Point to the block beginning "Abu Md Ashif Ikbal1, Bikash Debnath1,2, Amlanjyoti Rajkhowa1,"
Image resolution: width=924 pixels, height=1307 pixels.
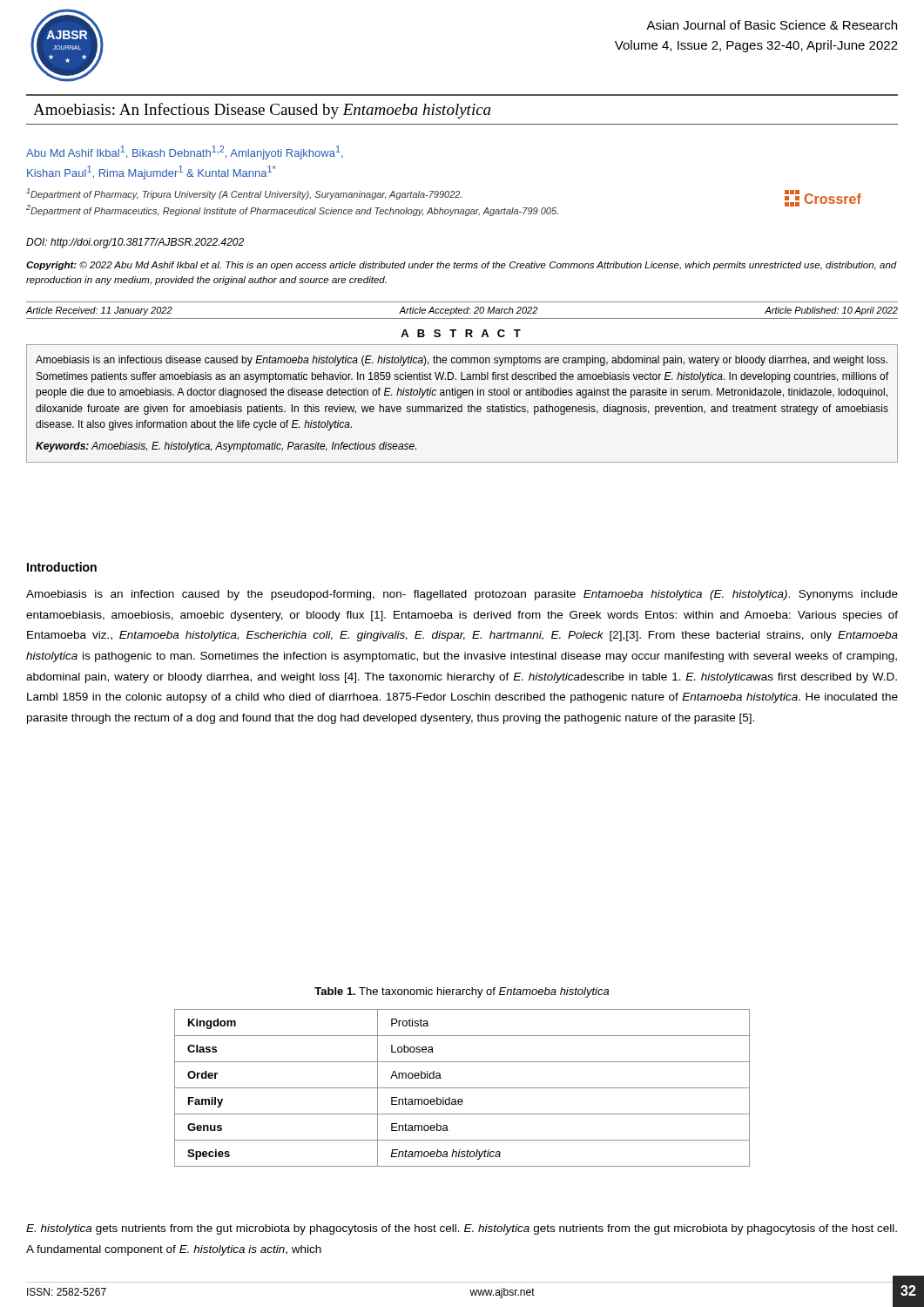click(185, 162)
